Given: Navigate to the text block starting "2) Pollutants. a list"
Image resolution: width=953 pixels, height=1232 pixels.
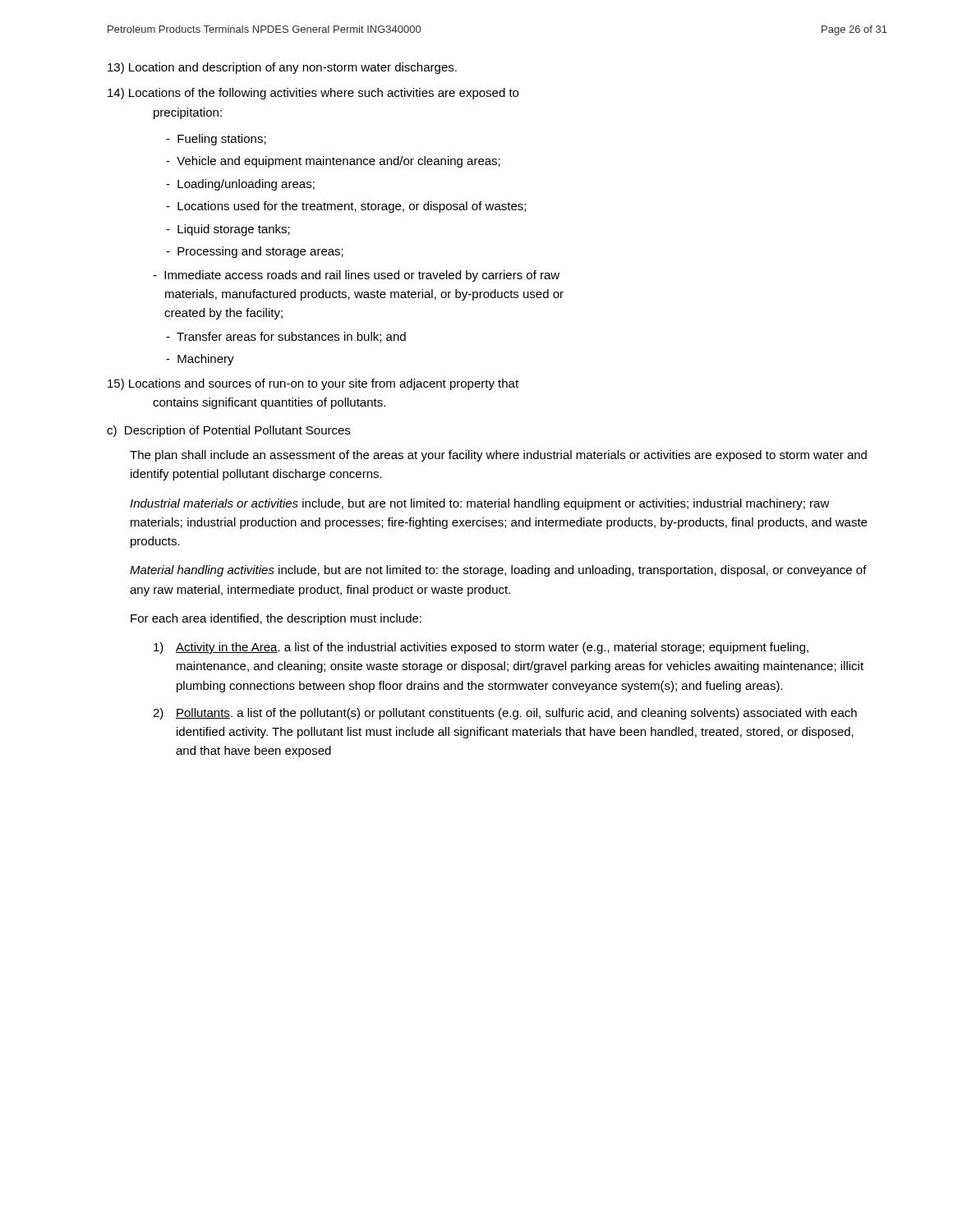Looking at the screenshot, I should [512, 732].
